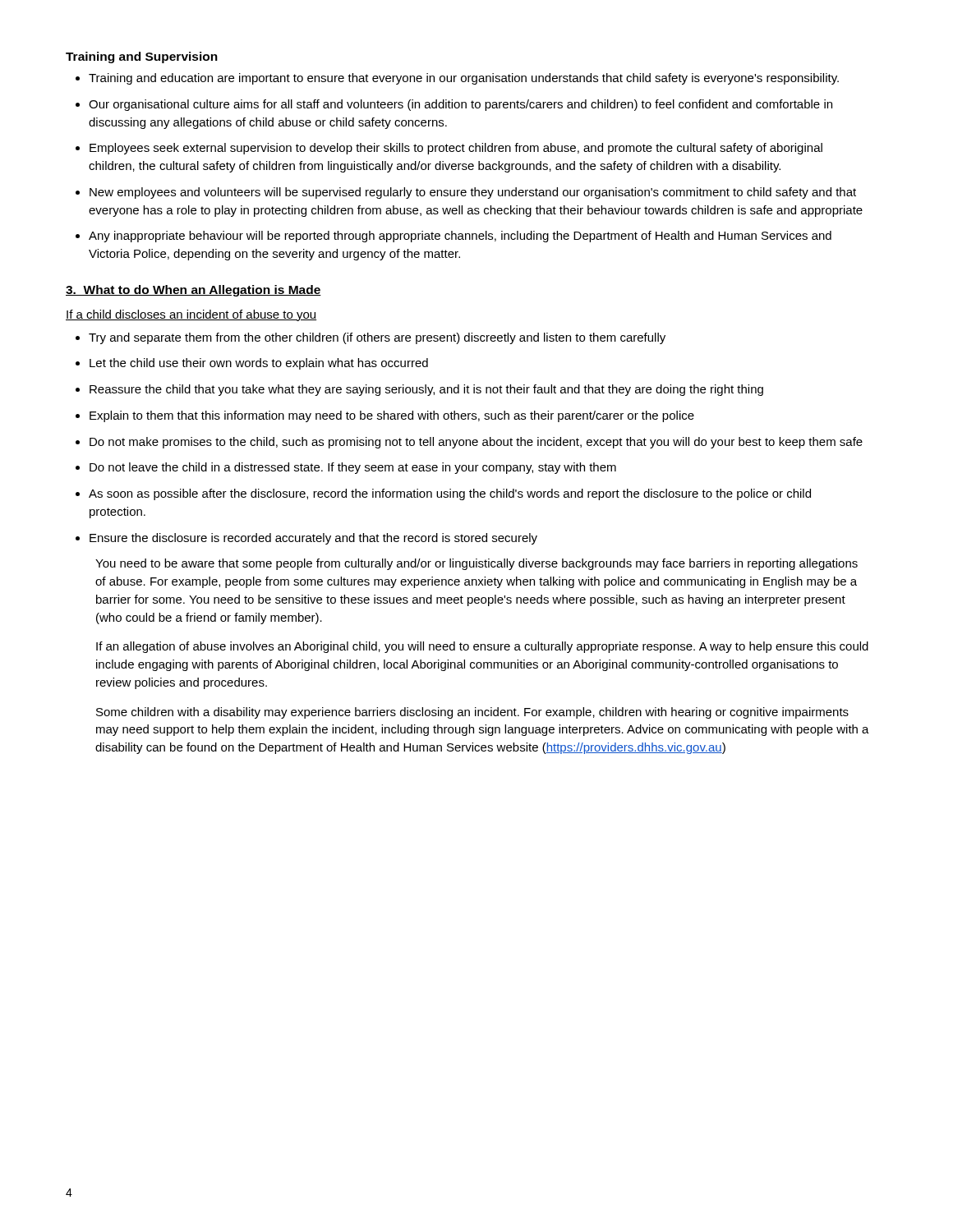Select the text block that reads "Some children with a"
The width and height of the screenshot is (953, 1232).
(482, 729)
